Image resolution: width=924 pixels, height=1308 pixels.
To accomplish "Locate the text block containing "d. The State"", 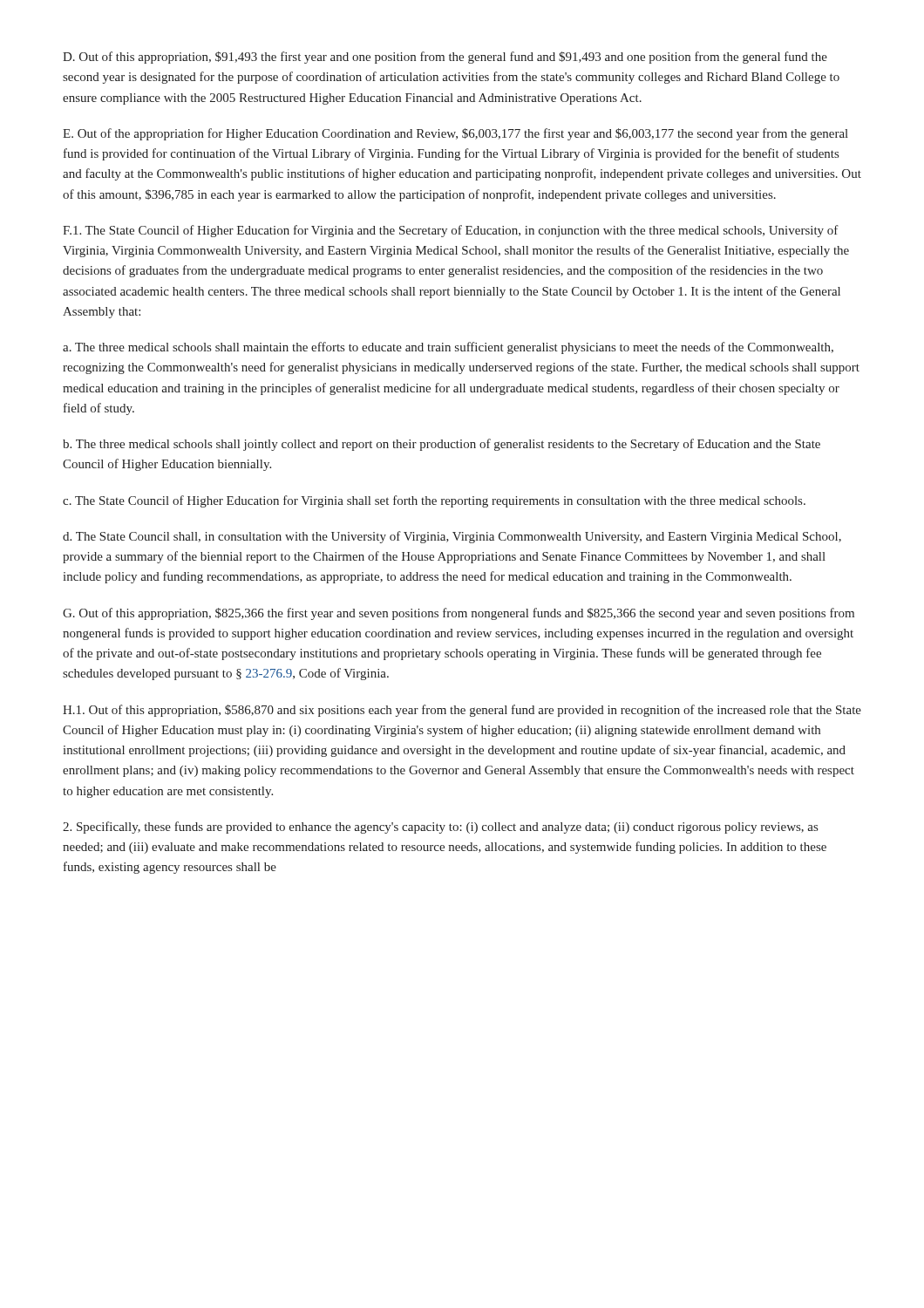I will click(452, 556).
